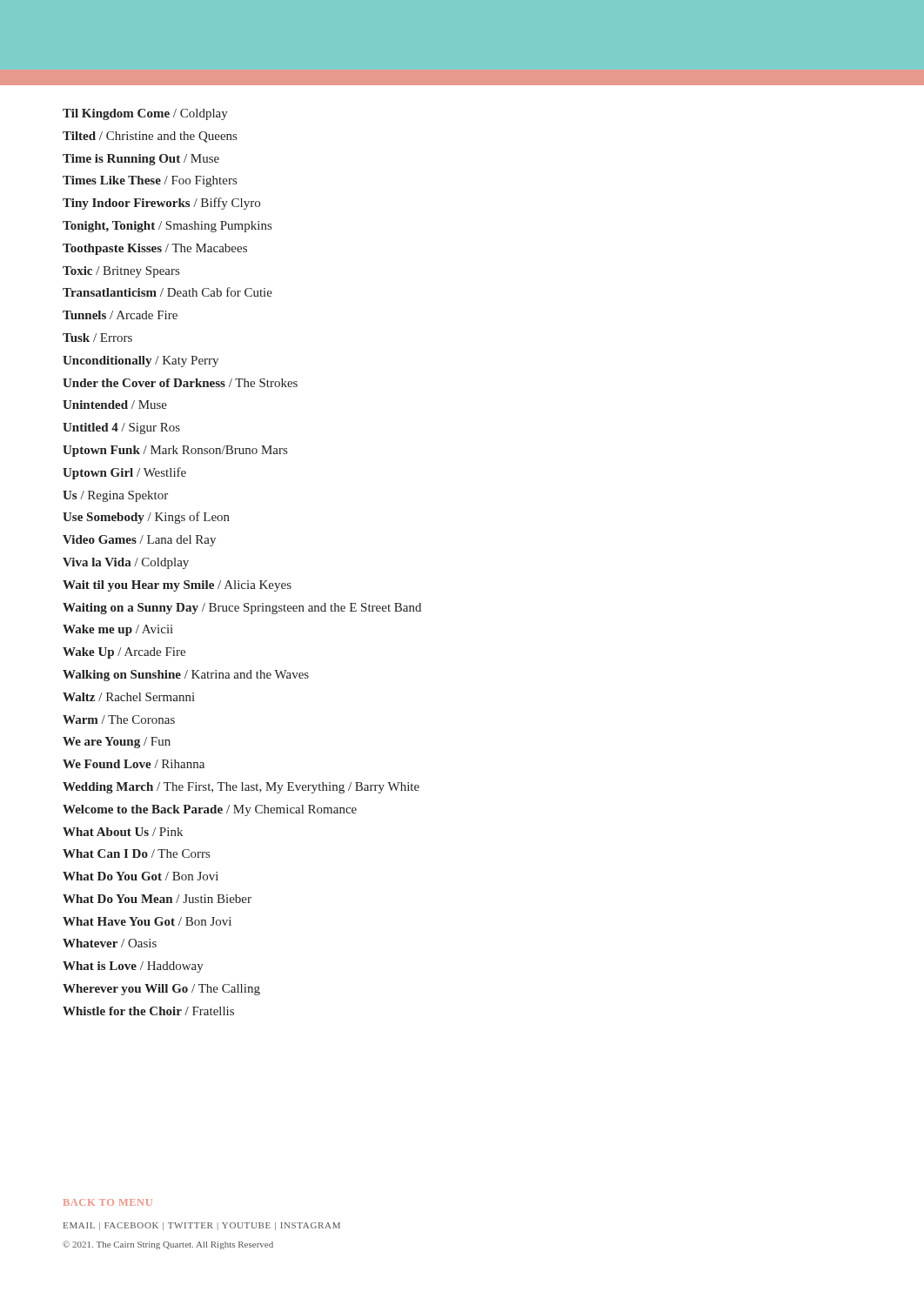This screenshot has width=924, height=1305.
Task: Point to the region starting "Times Like These /"
Action: (150, 180)
